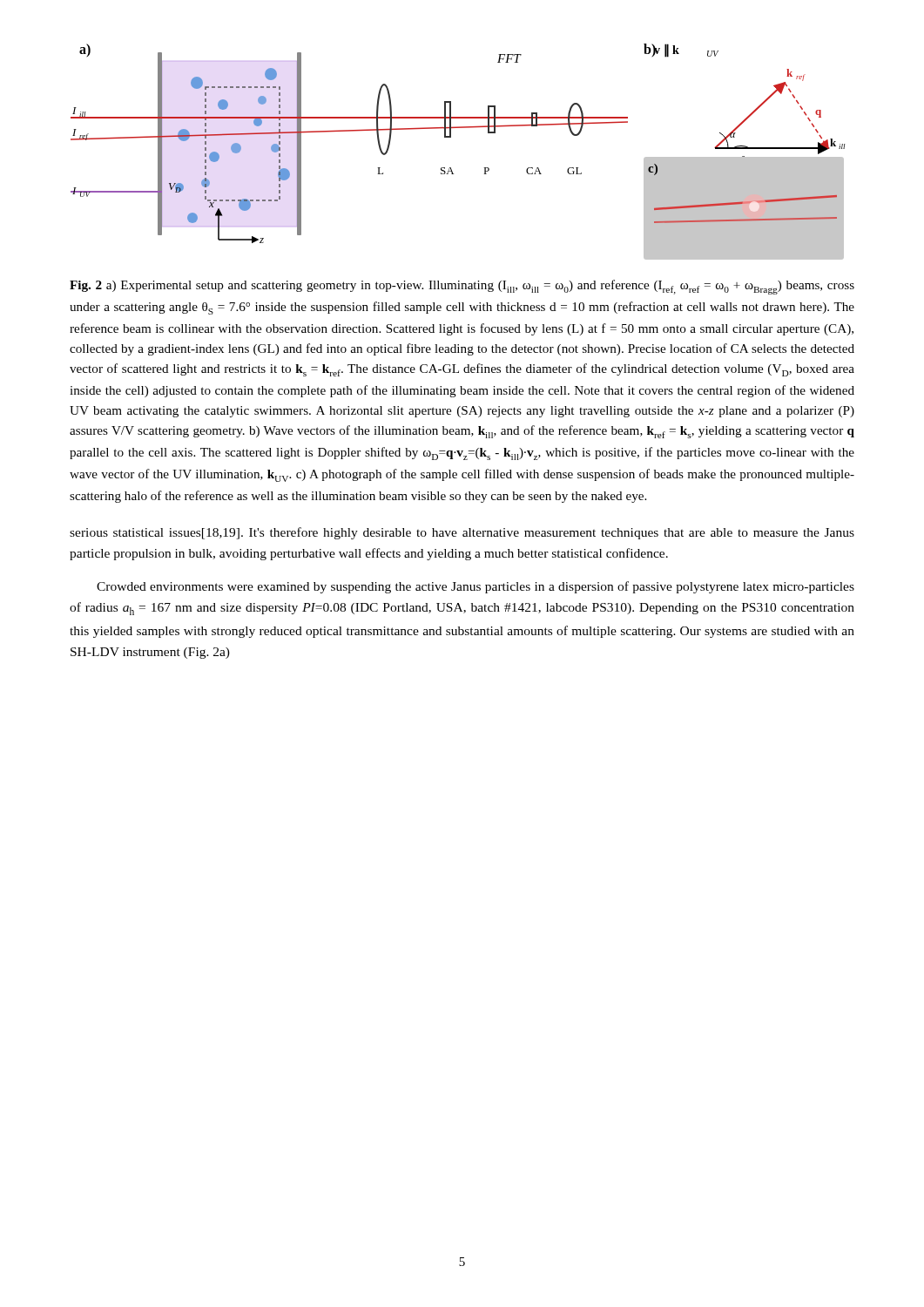Point to the text starting "Fig. 2 a)"

tap(462, 390)
